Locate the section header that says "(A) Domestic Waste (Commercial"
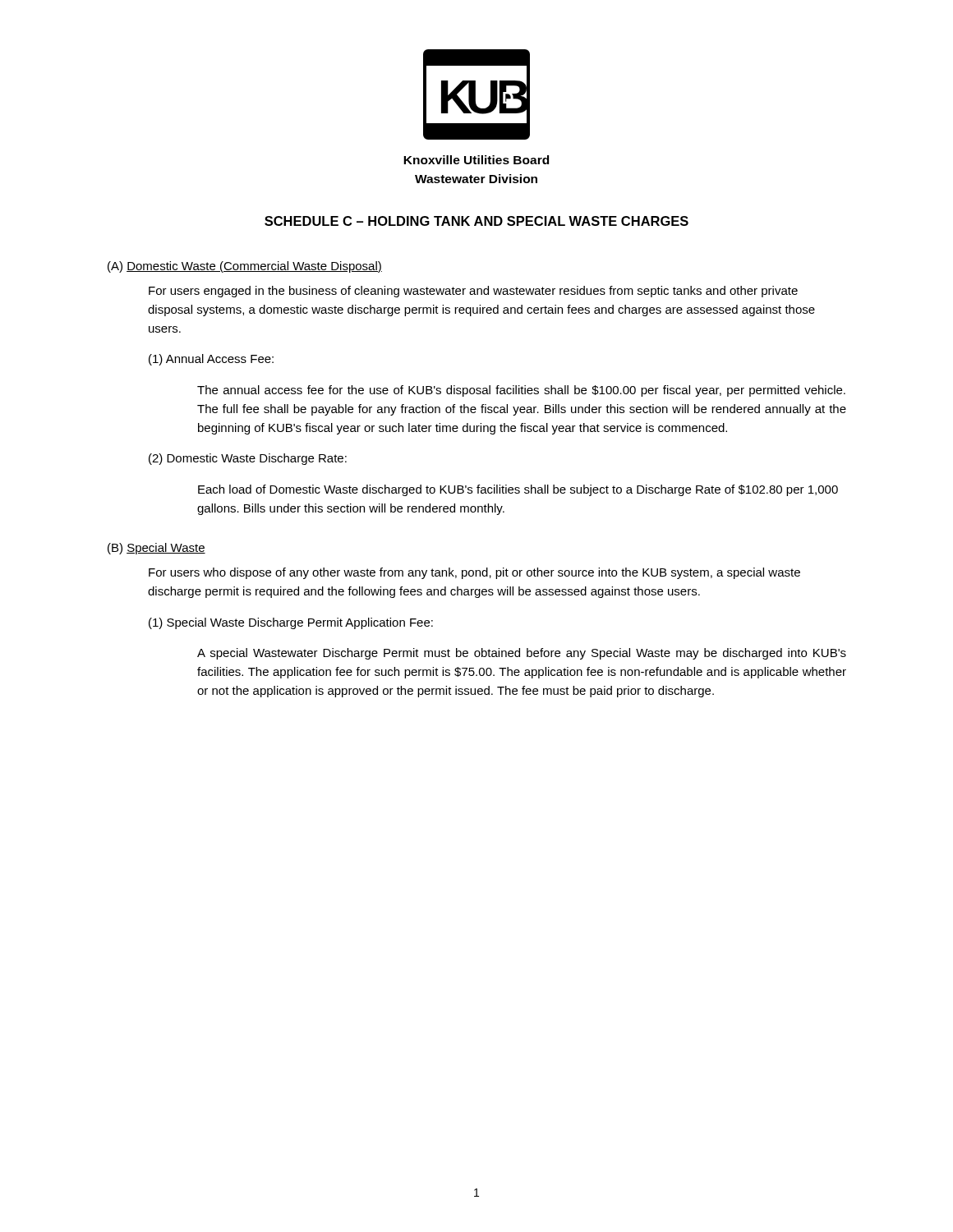Screen dimensions: 1232x953 pos(244,265)
